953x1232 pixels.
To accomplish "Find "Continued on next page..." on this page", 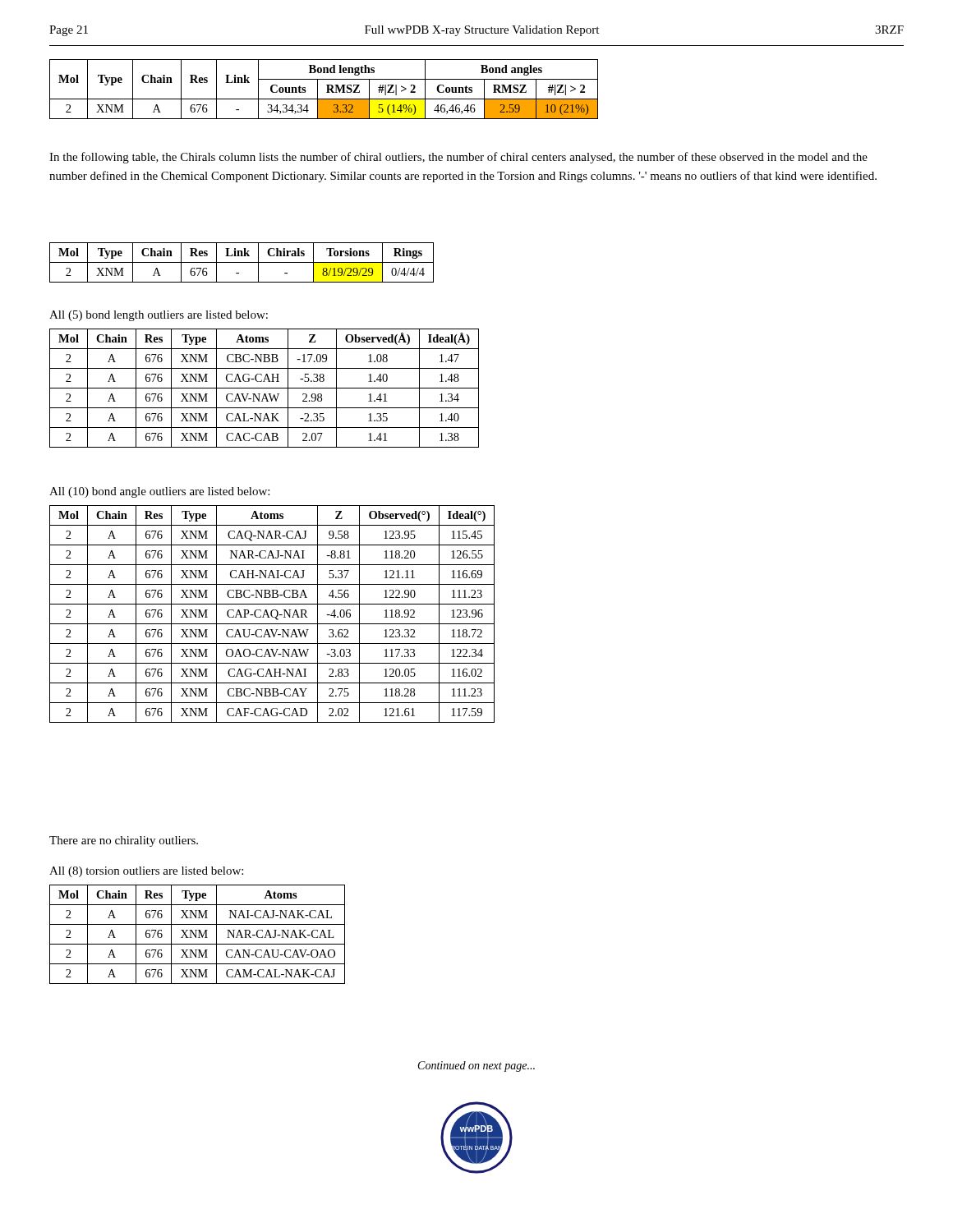I will click(476, 1066).
